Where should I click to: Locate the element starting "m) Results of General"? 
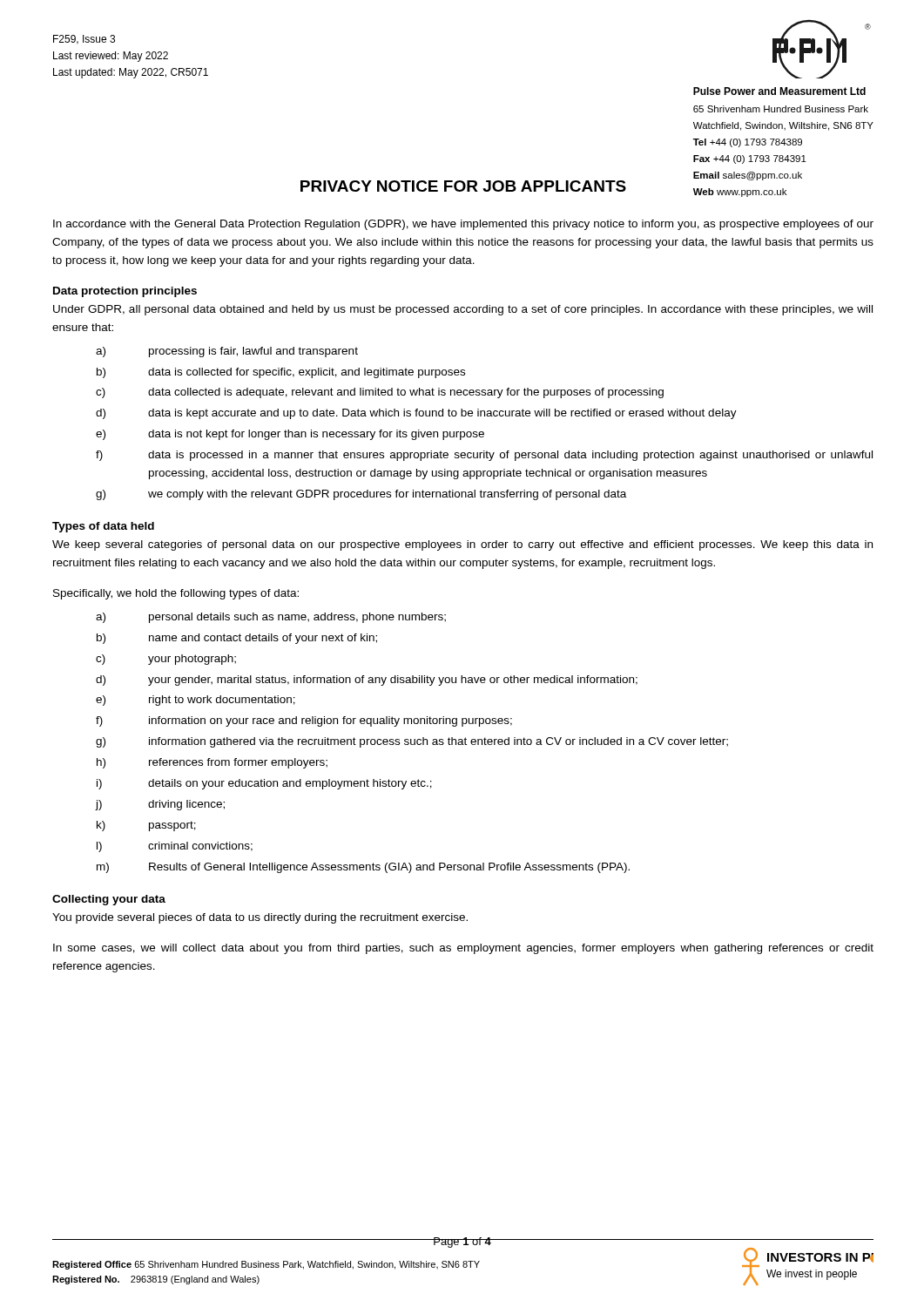[x=463, y=867]
